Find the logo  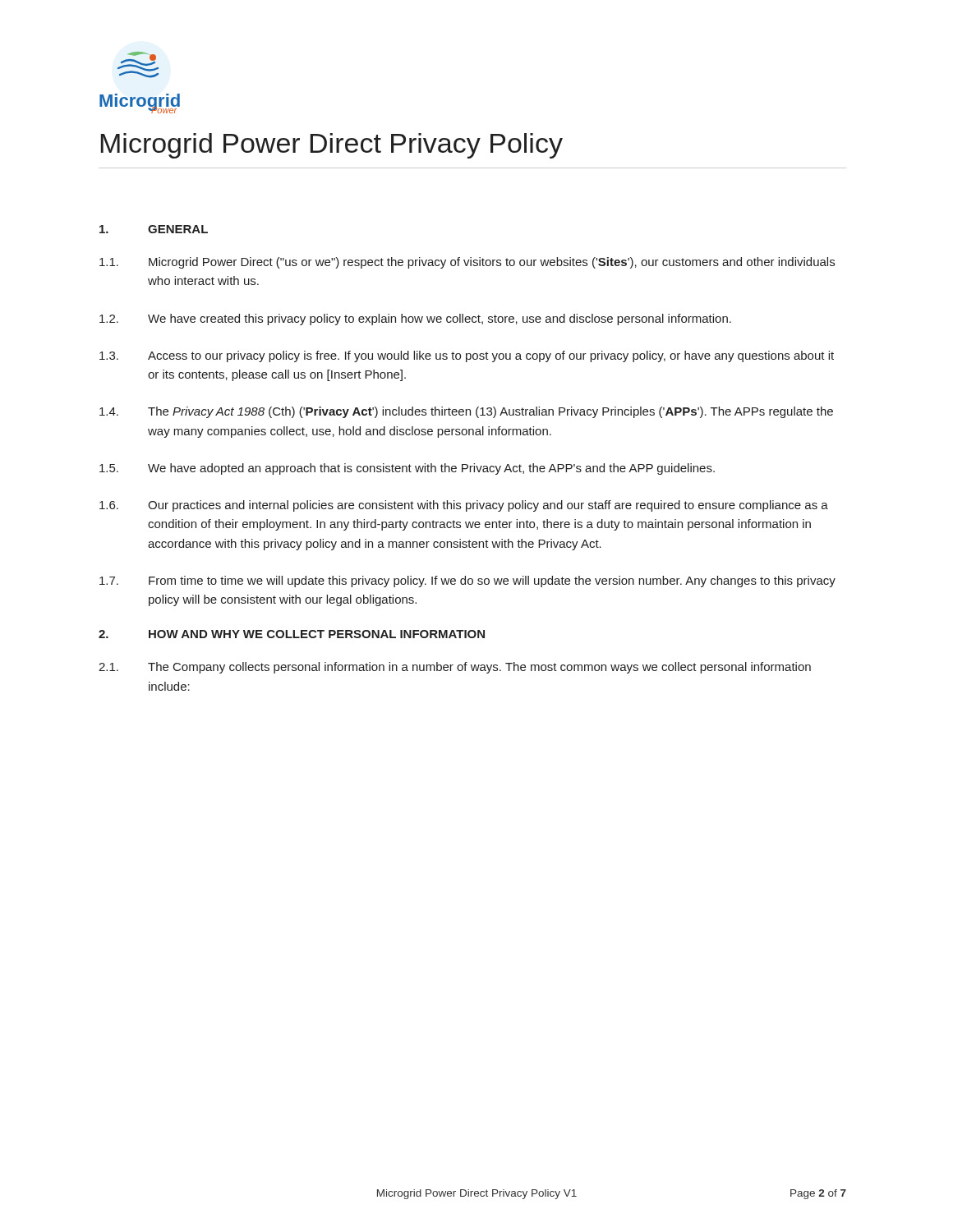click(158, 78)
